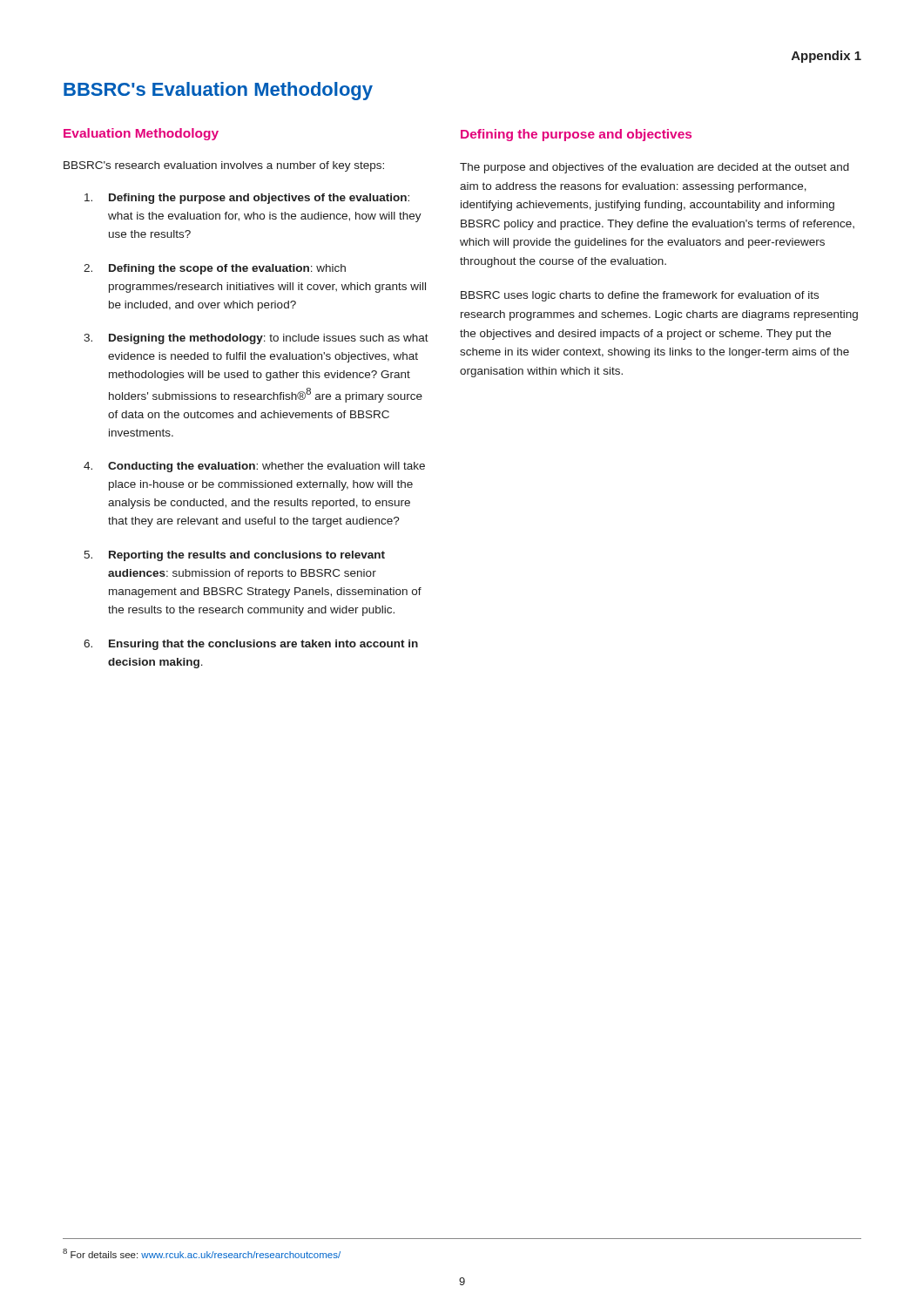Click where it says "BBSRC's Evaluation Methodology"

(218, 89)
